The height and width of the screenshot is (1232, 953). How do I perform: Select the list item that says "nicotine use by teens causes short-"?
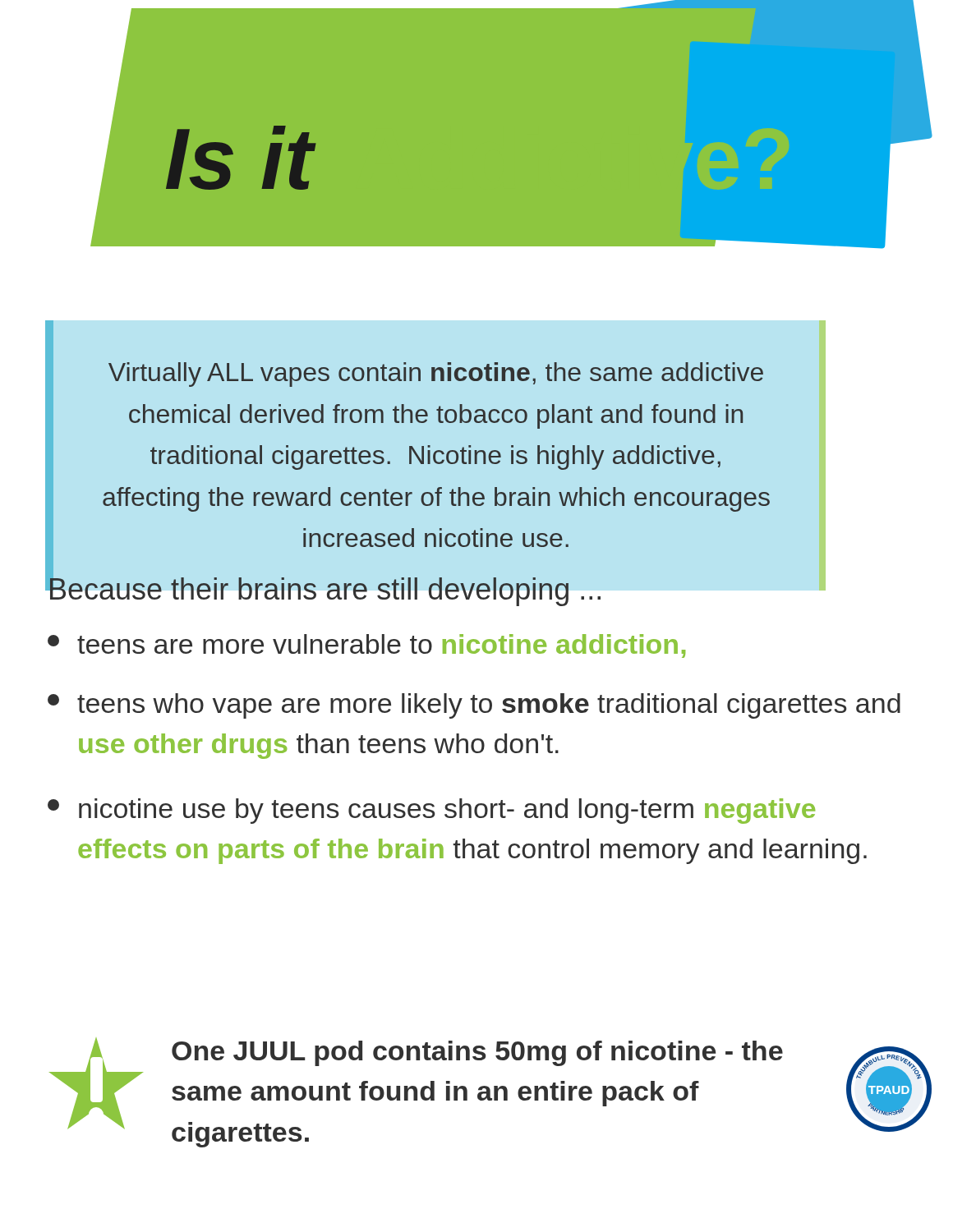(479, 829)
